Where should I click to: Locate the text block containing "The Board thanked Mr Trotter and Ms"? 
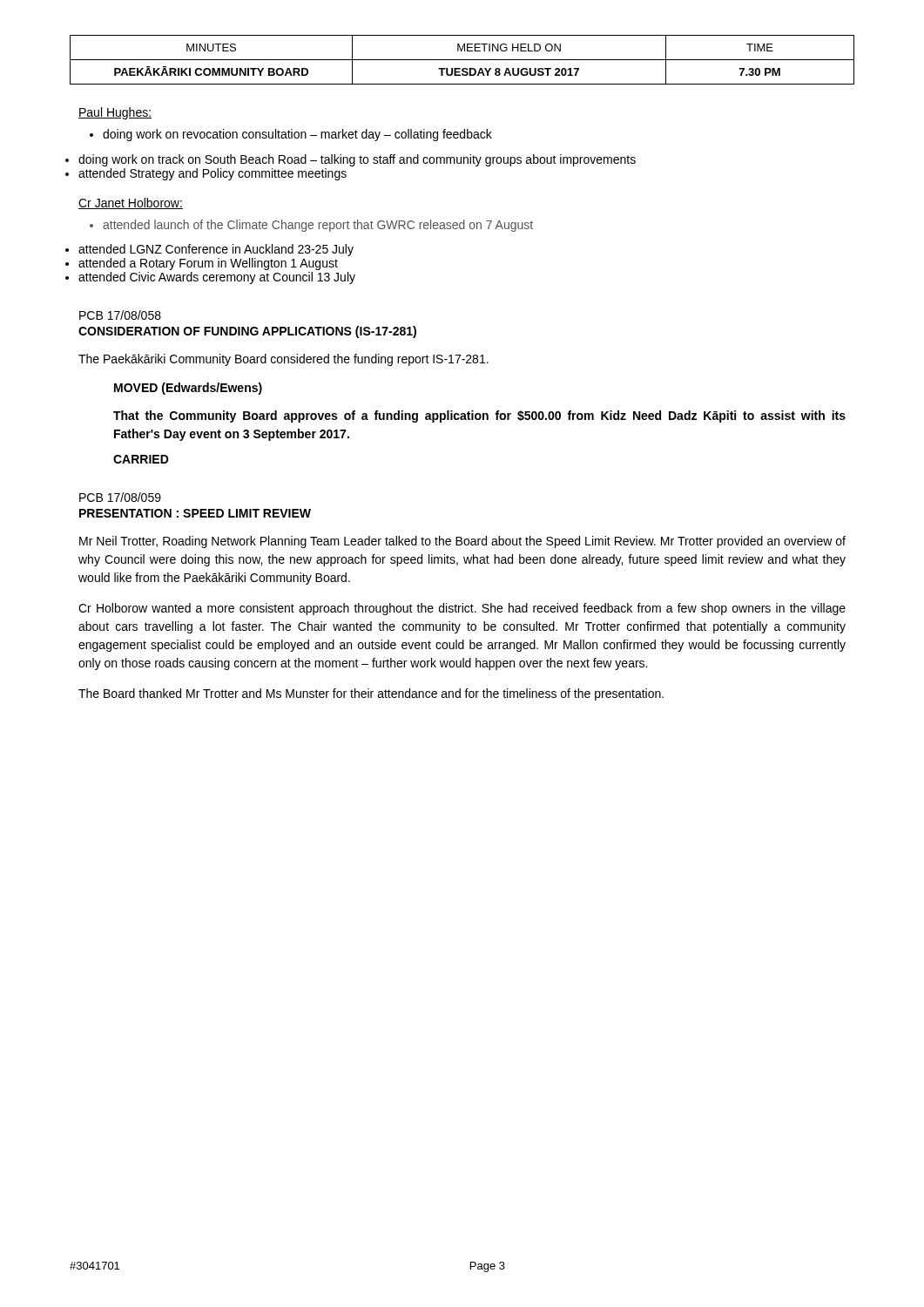(x=462, y=694)
